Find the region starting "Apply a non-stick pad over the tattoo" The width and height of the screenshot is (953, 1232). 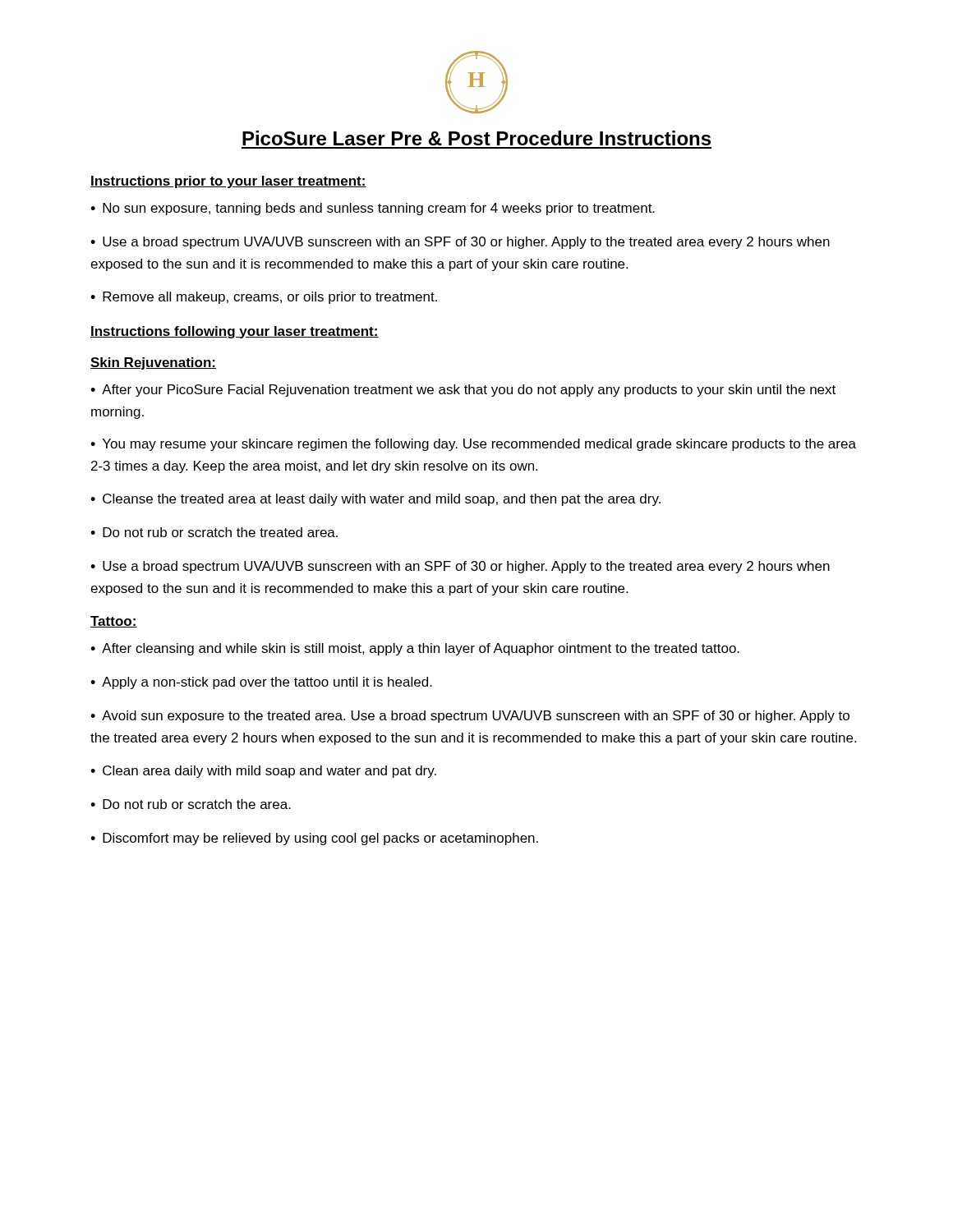(268, 682)
